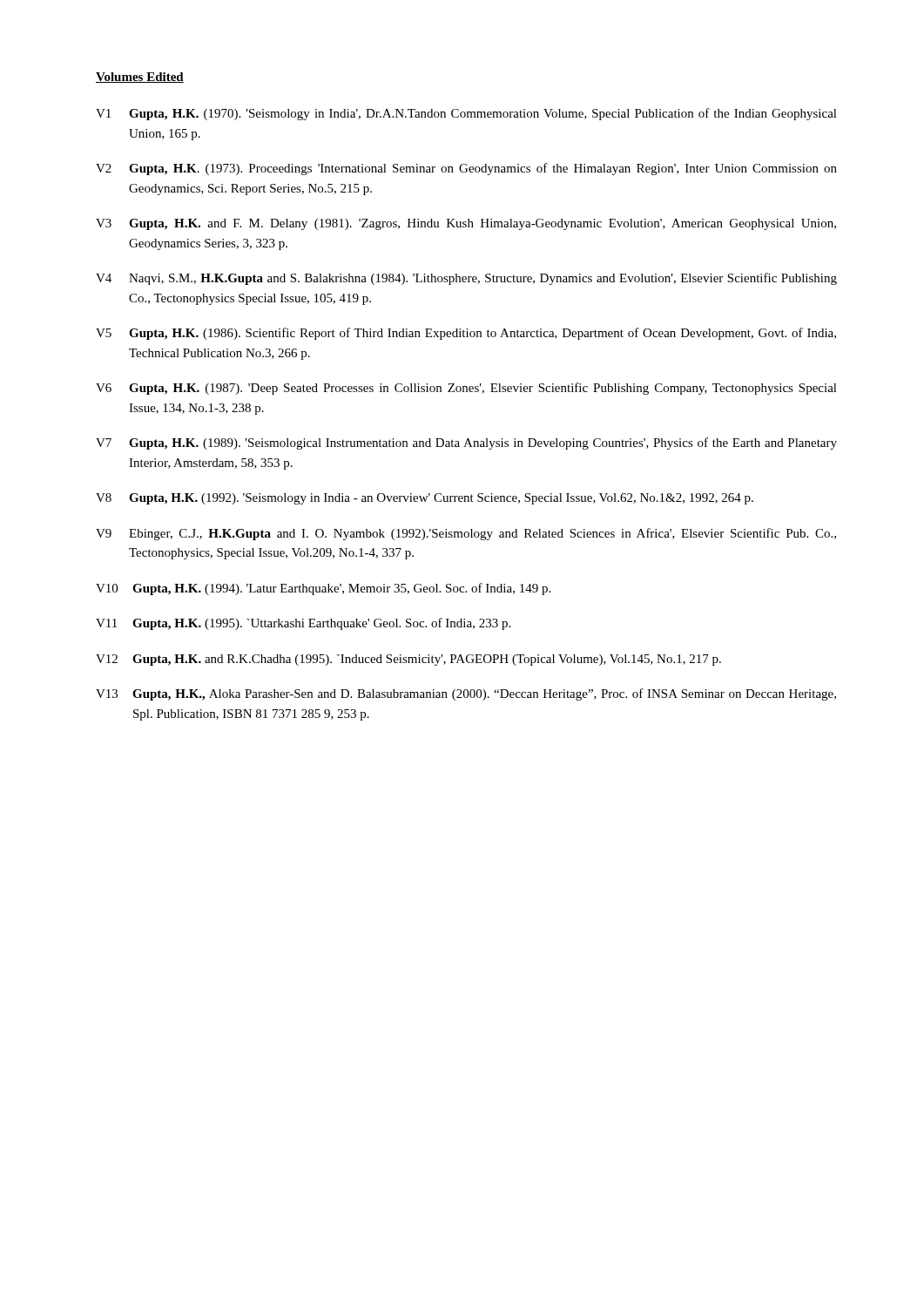Select the list item that reads "V4 Naqvi, S.M., H.K.Gupta and S."
Screen dimensions: 1307x924
(466, 288)
